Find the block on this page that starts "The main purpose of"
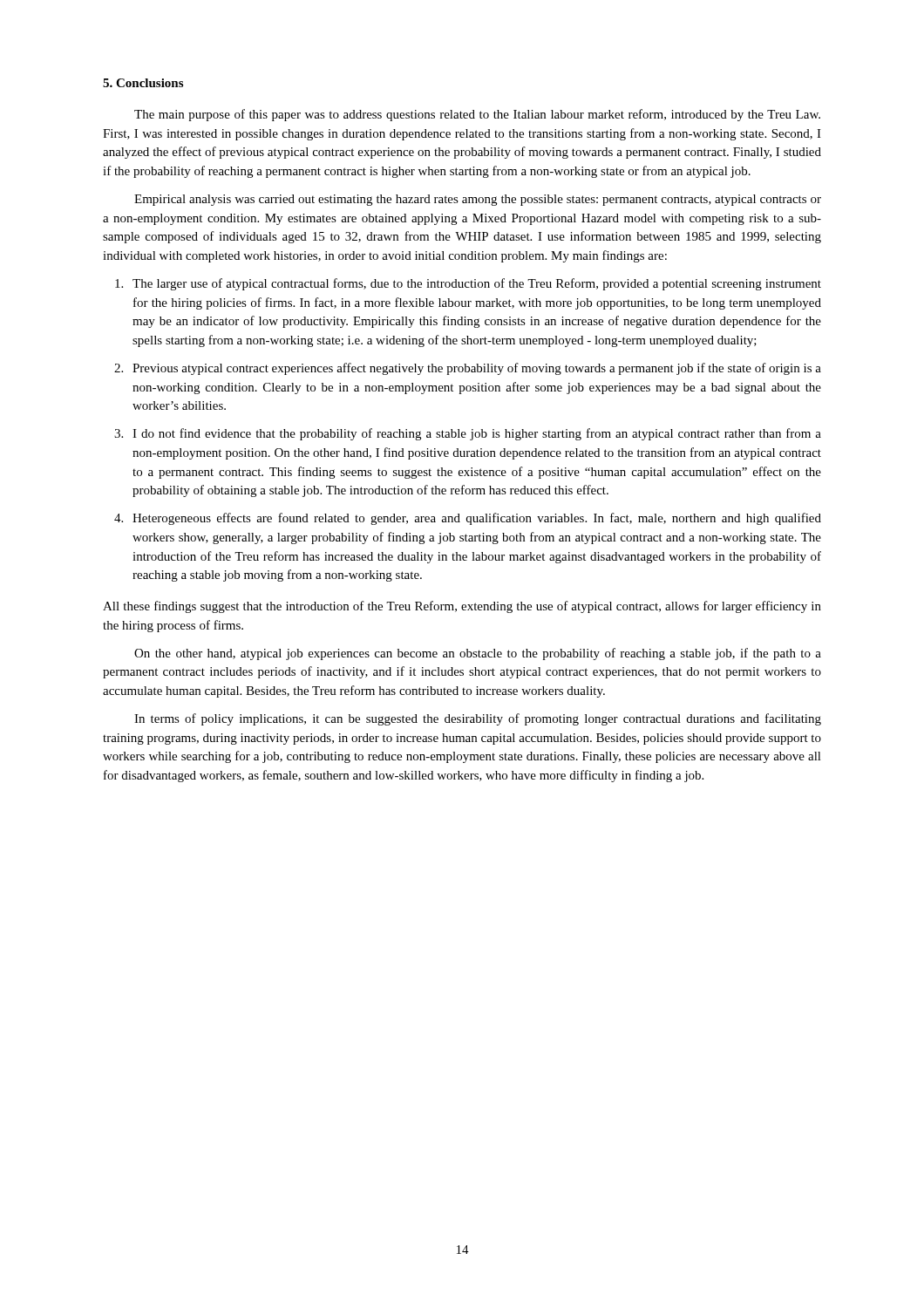 coord(462,142)
